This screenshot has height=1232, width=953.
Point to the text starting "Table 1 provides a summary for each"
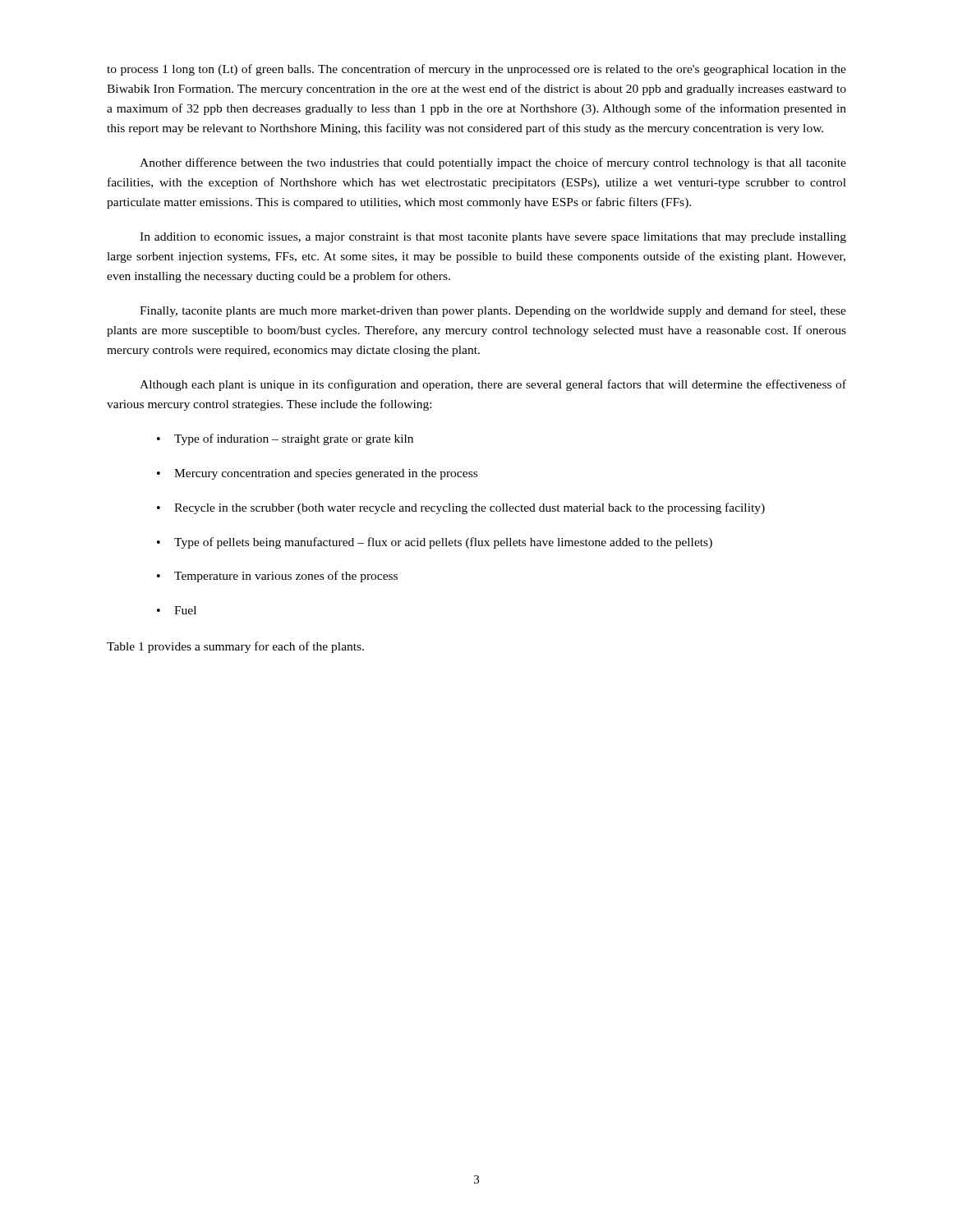(x=235, y=647)
